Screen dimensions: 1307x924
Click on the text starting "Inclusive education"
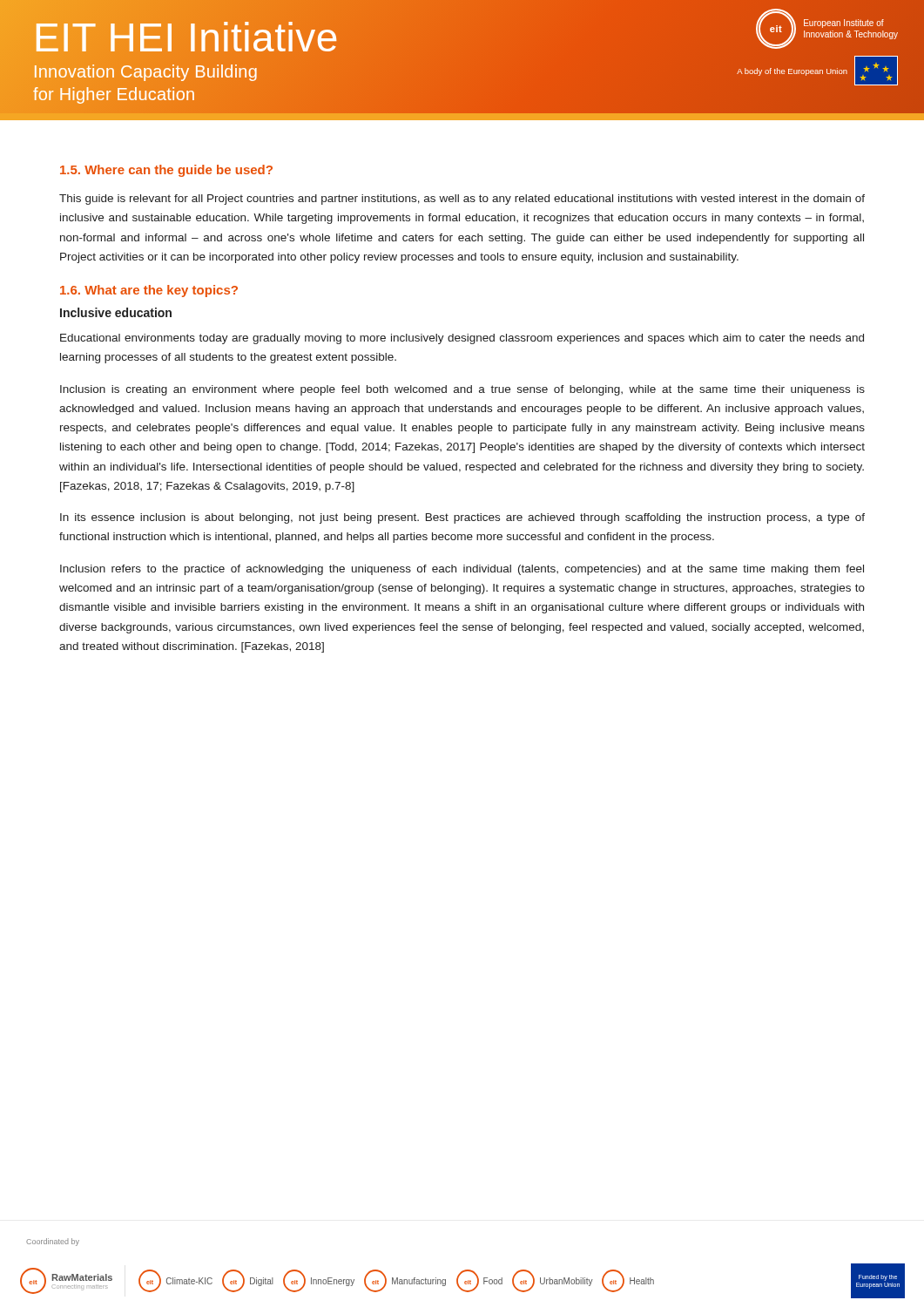(116, 313)
